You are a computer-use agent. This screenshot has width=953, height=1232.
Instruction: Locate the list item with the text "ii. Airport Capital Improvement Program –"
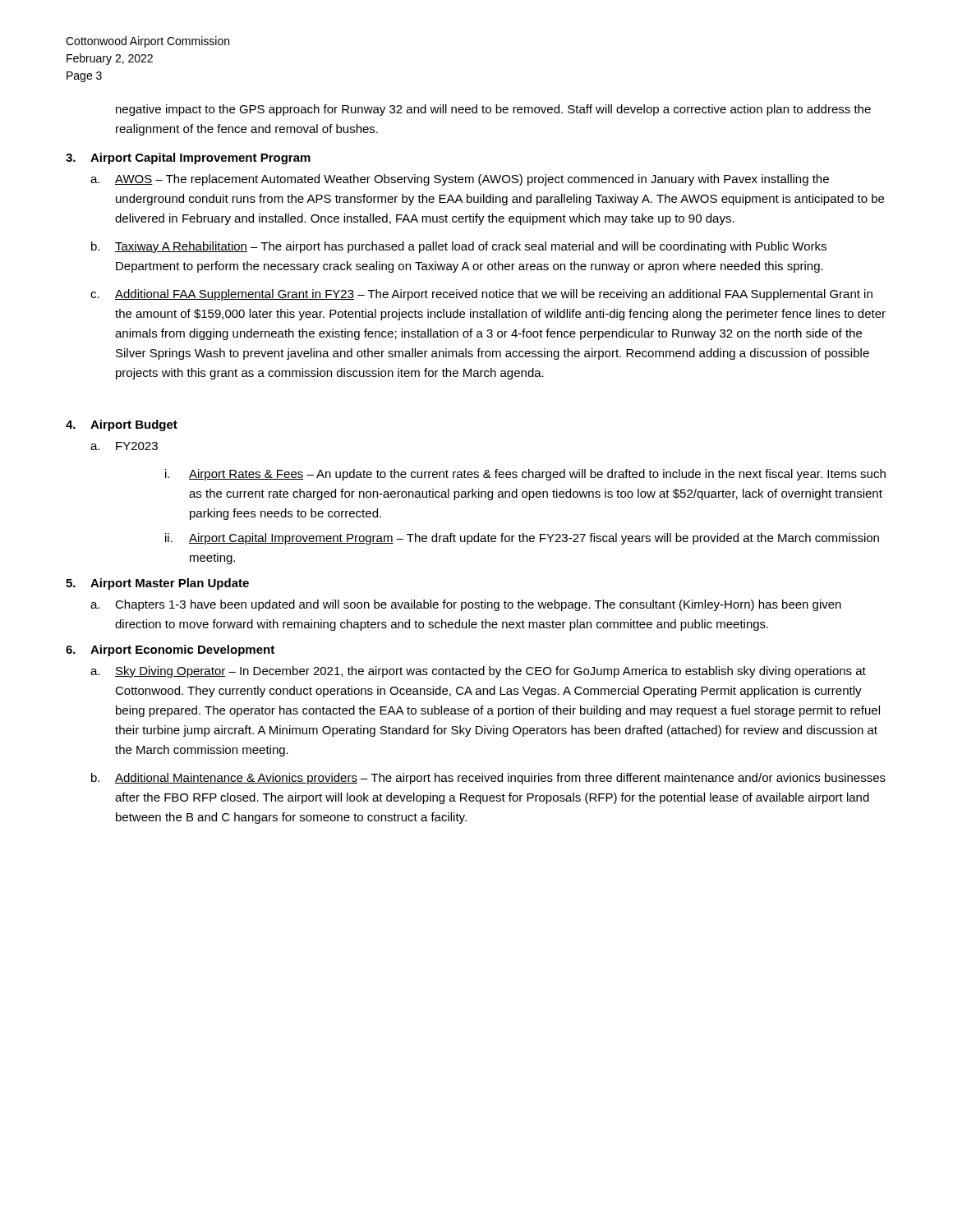pos(526,548)
